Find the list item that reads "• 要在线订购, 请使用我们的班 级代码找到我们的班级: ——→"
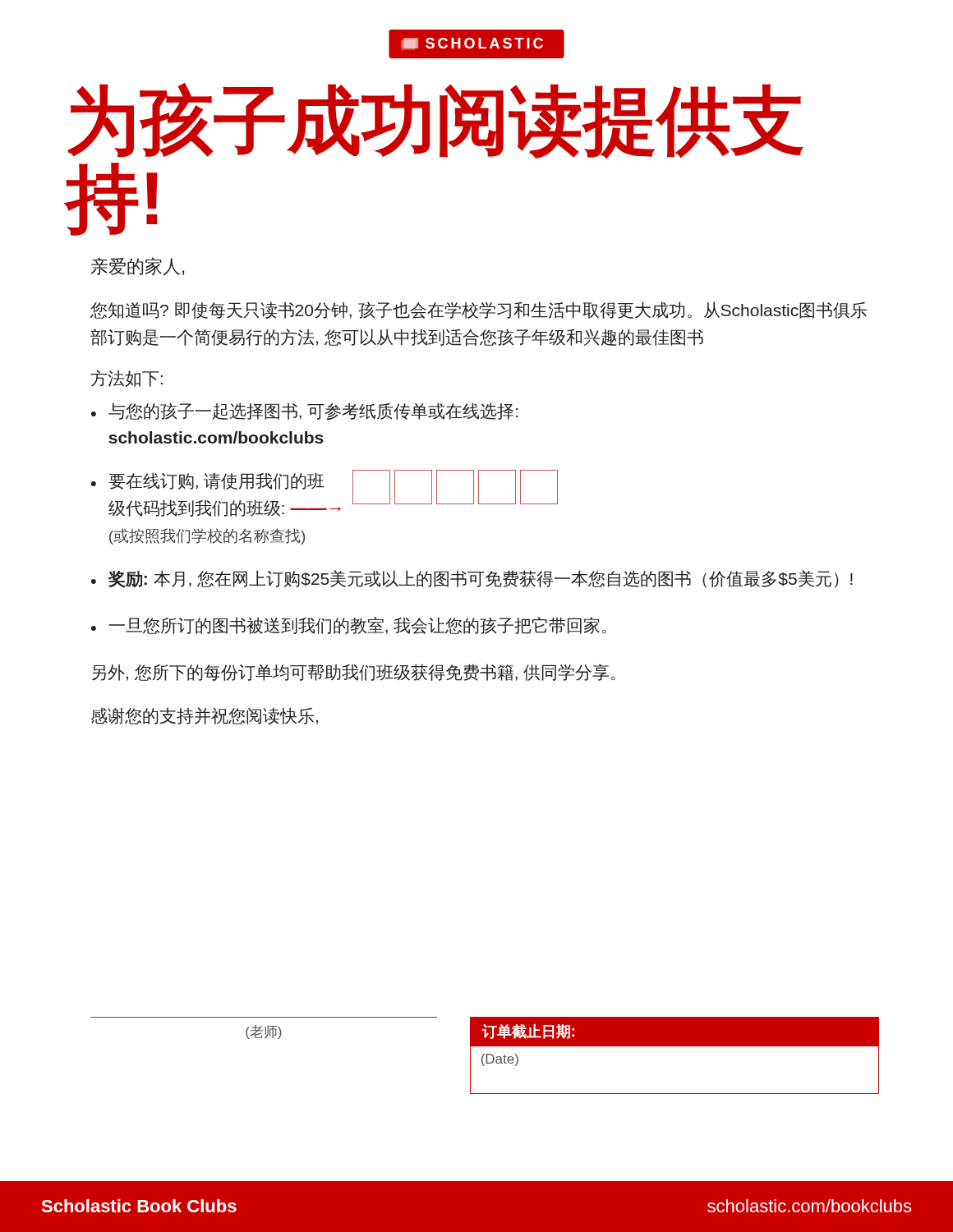This screenshot has width=953, height=1232. tap(485, 508)
